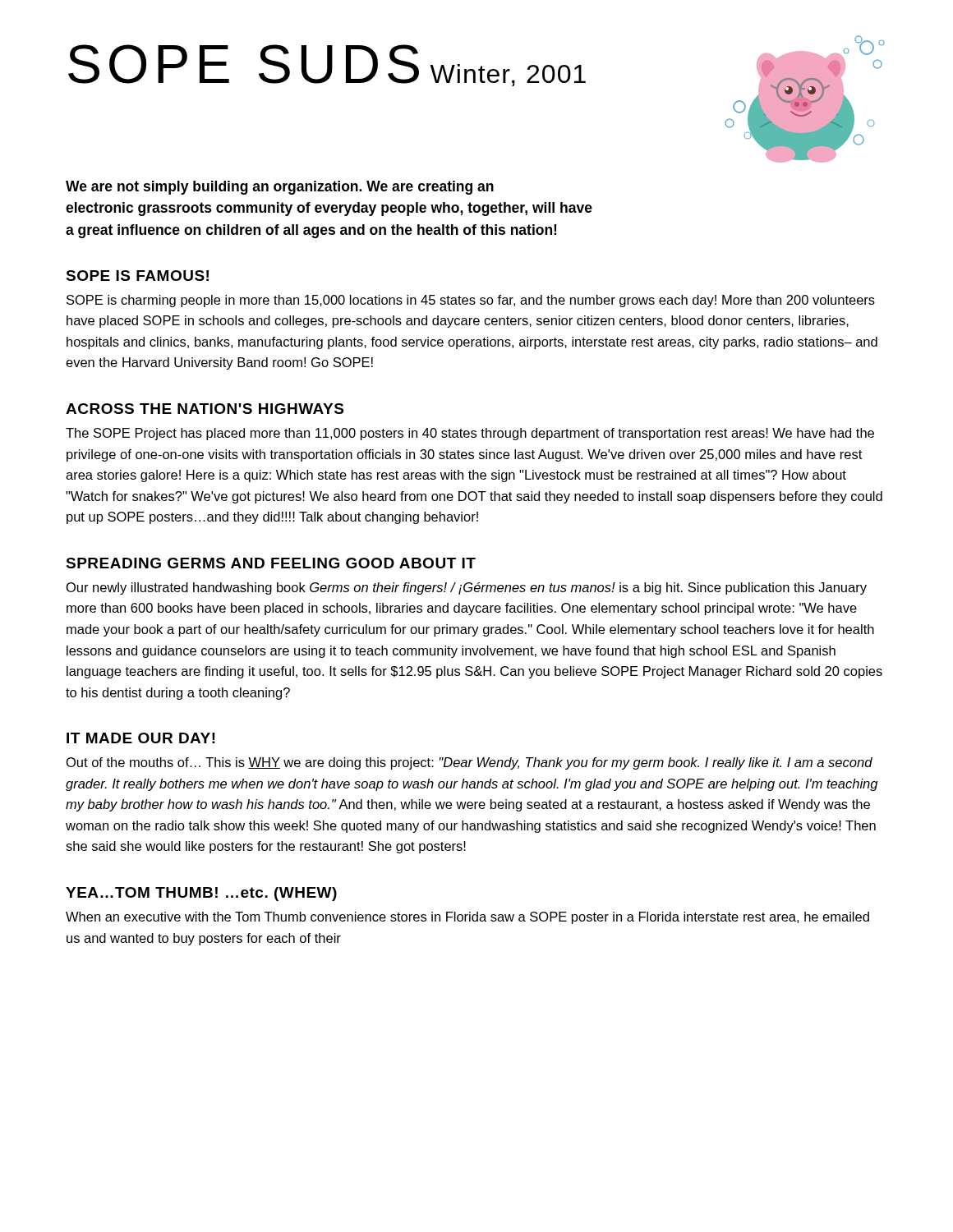Screen dimensions: 1232x953
Task: Find "SPREADING GERMS AND FEELING GOOD ABOUT IT" on this page
Action: pos(271,563)
